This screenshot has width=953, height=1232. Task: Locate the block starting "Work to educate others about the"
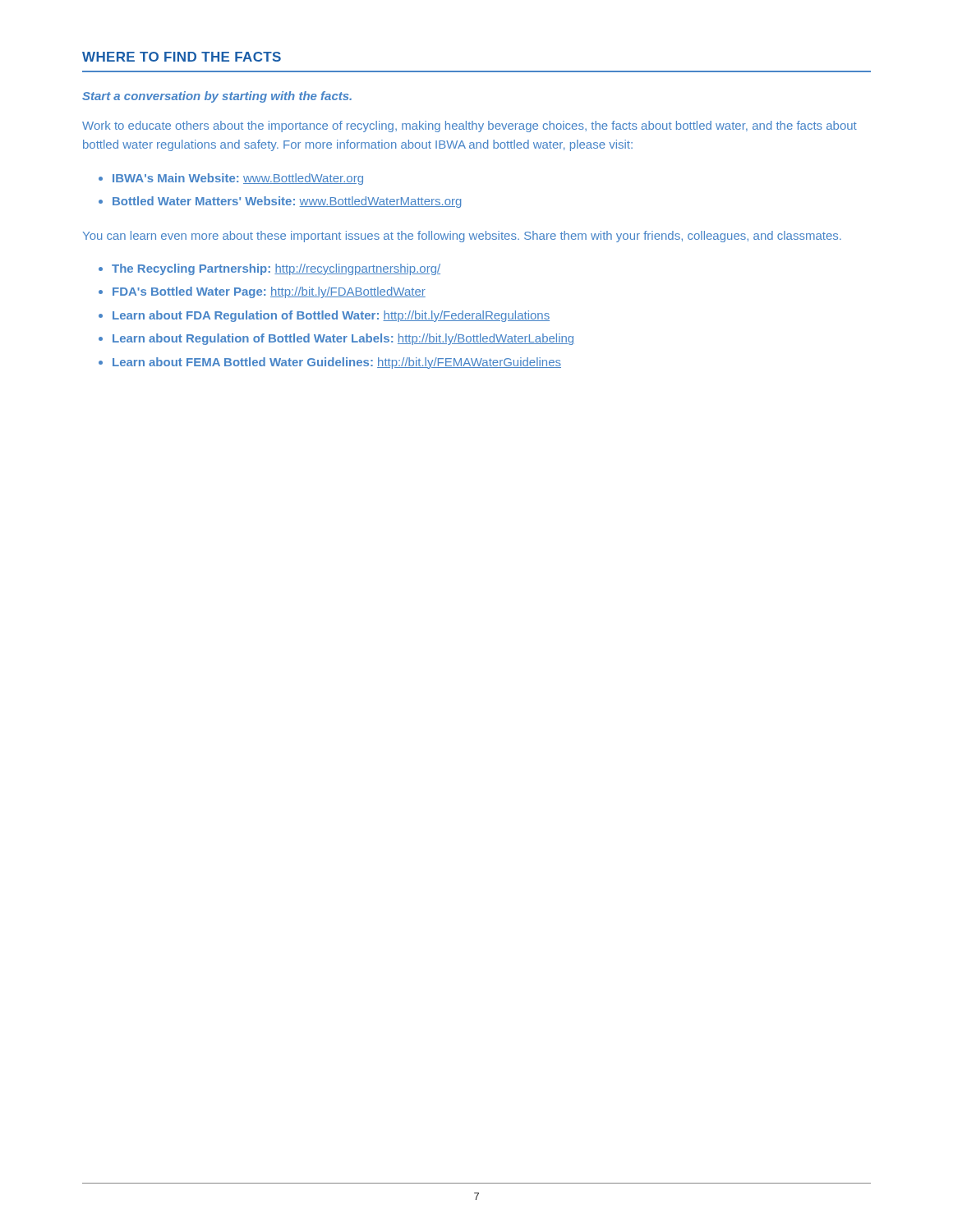(469, 135)
